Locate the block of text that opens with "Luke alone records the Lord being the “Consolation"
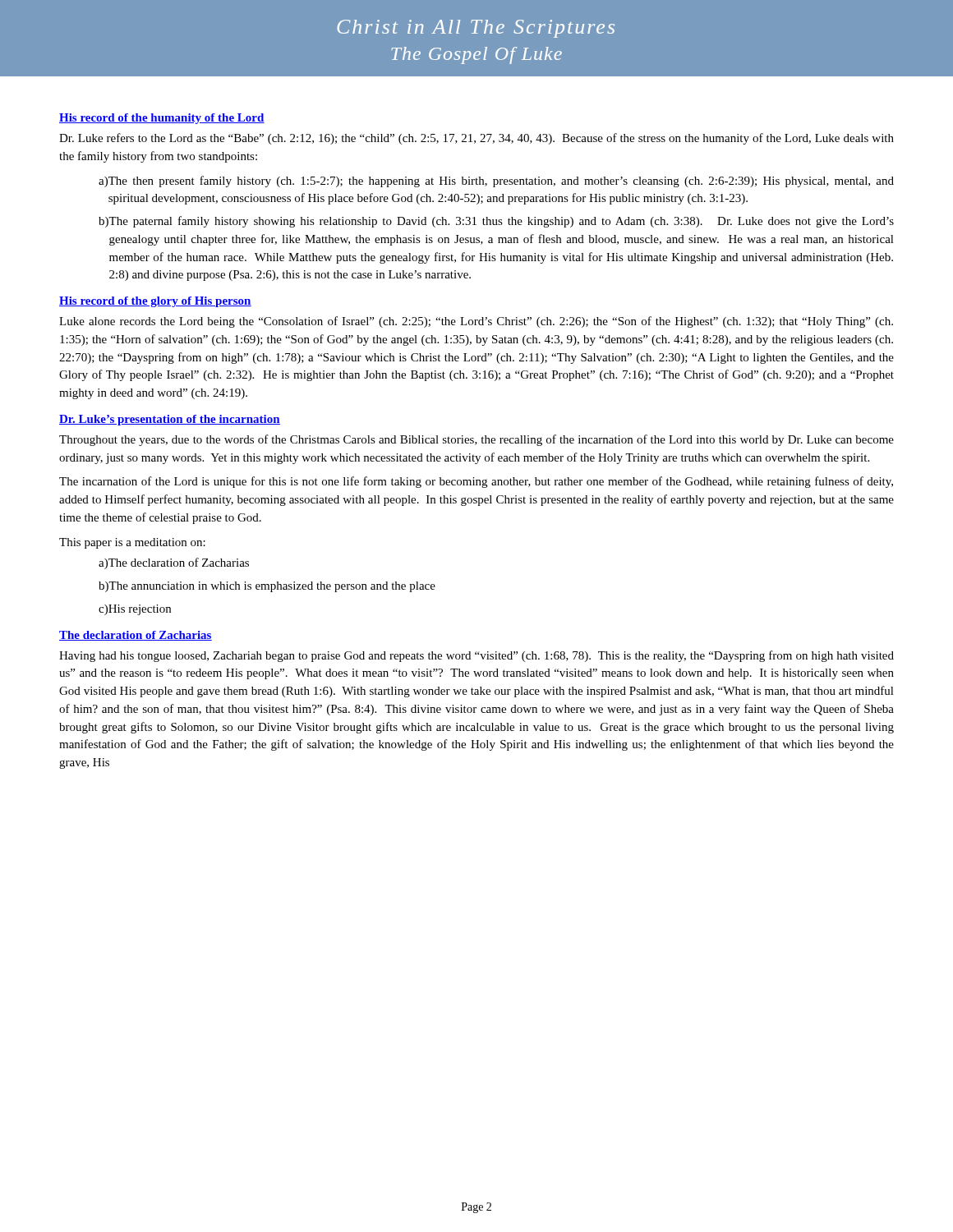Screen dimensions: 1232x953 (x=476, y=357)
